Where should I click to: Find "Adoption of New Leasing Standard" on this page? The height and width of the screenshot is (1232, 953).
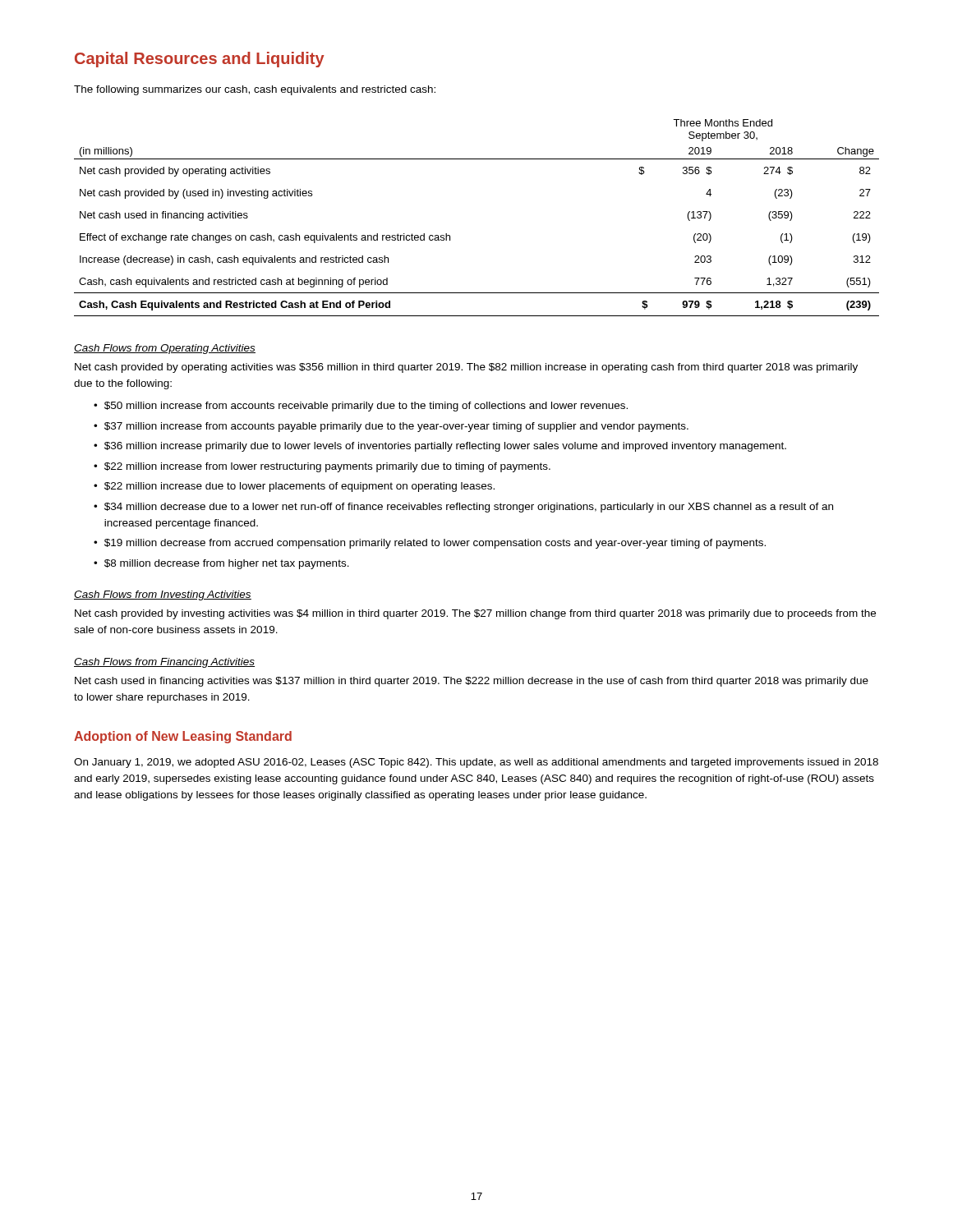(183, 737)
